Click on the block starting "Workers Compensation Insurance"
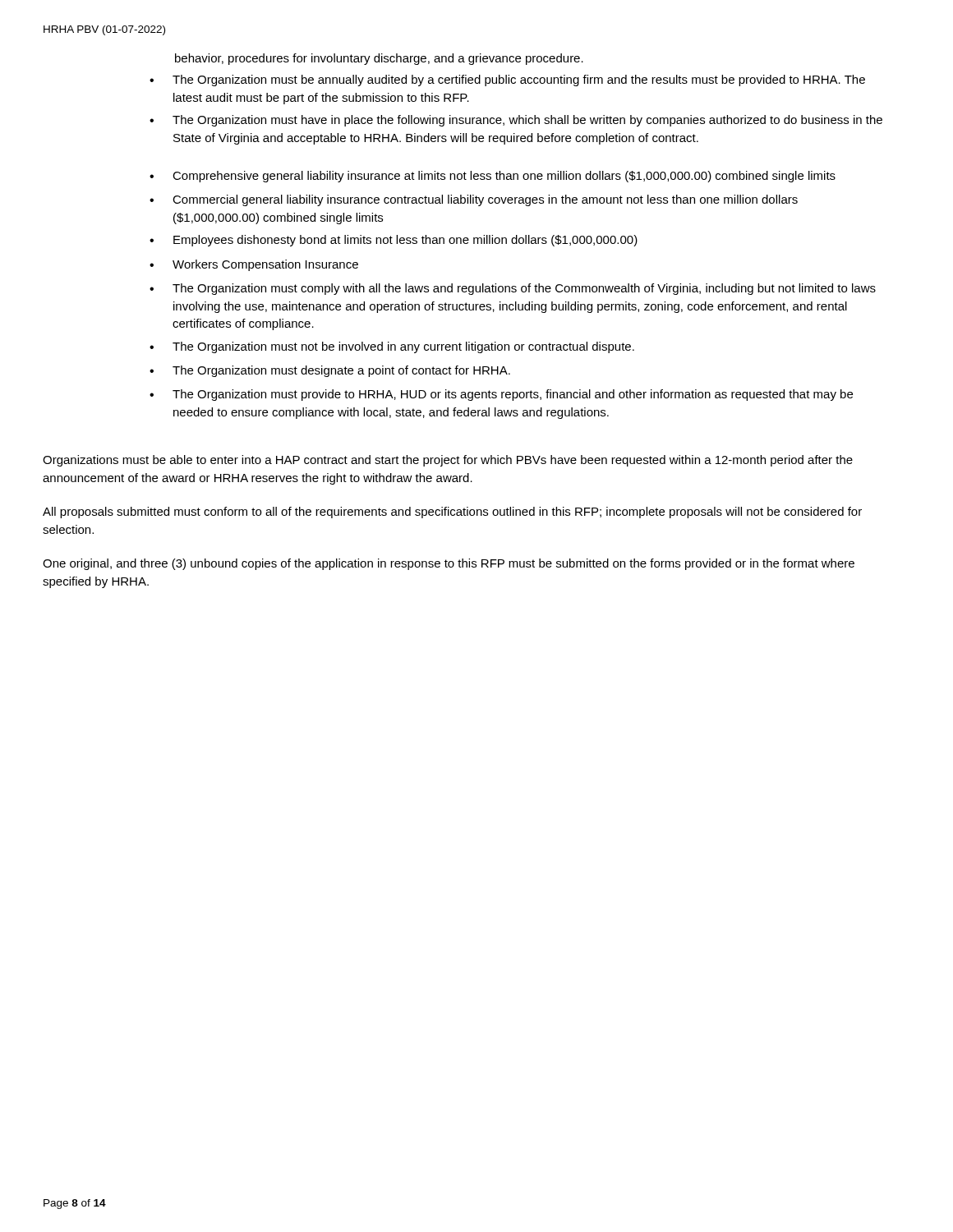This screenshot has height=1232, width=953. 265,265
